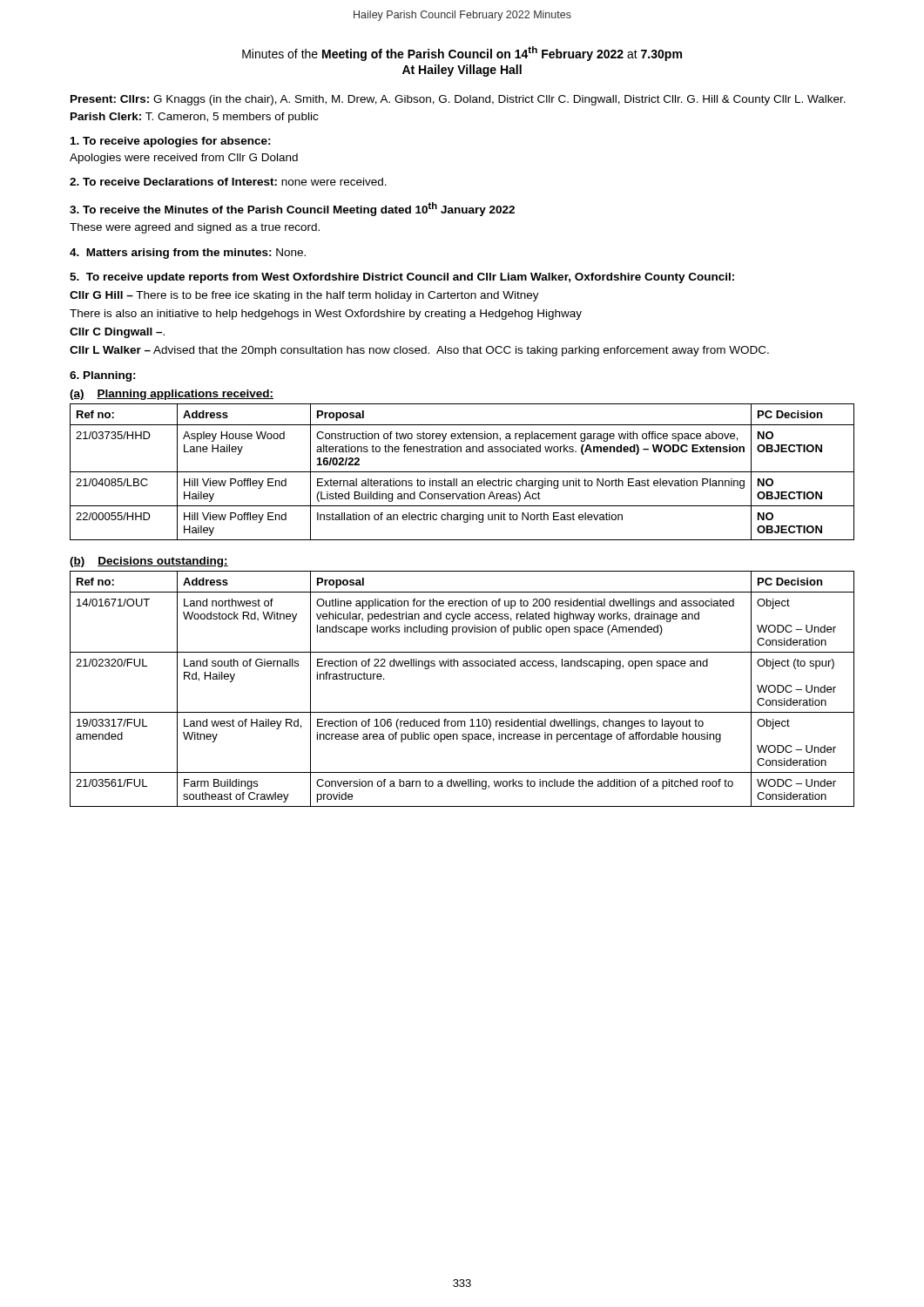Locate the block of text that opens with "To receive the Minutes of the Parish"
924x1307 pixels.
(292, 217)
